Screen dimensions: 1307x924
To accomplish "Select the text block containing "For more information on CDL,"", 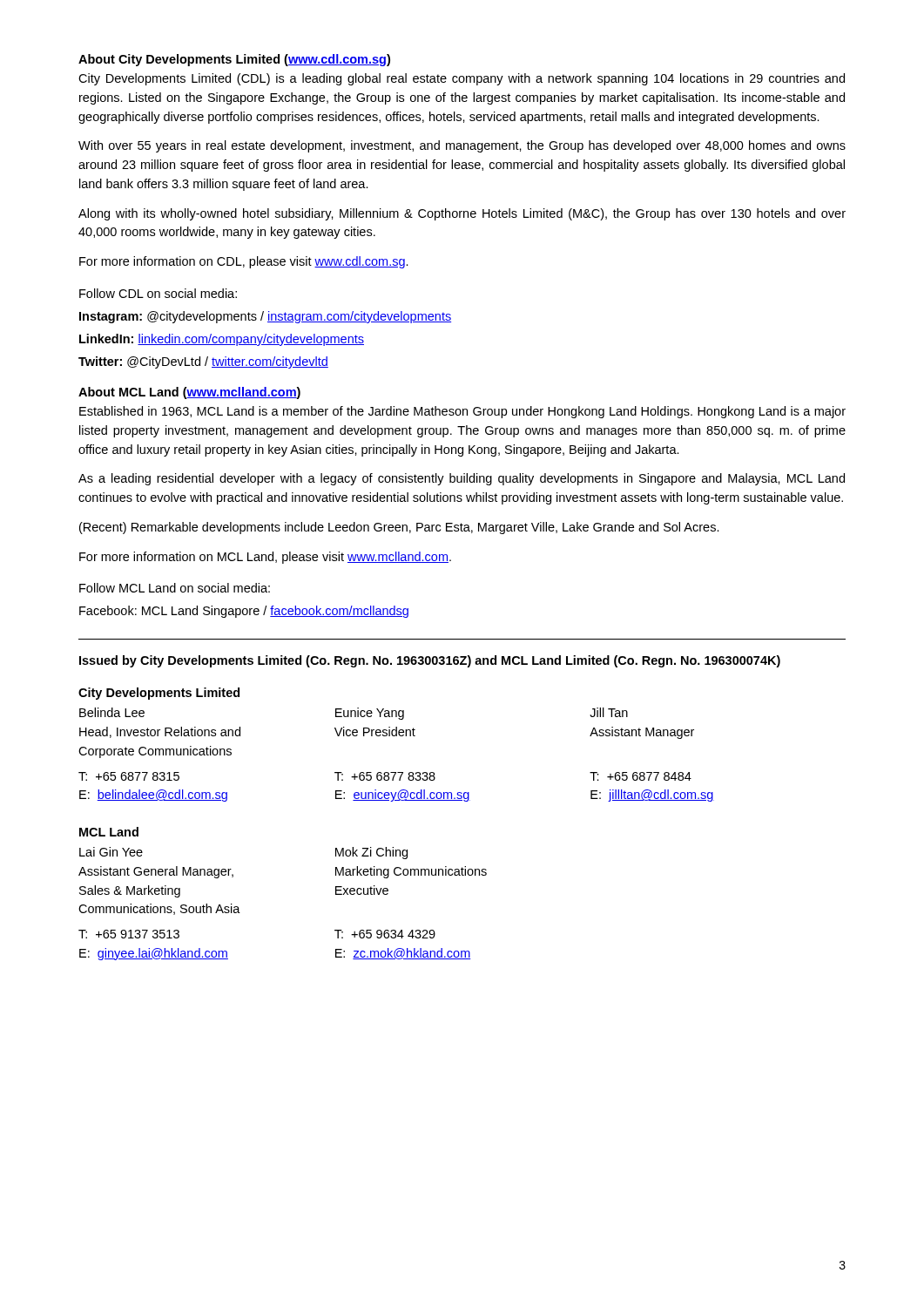I will click(244, 262).
